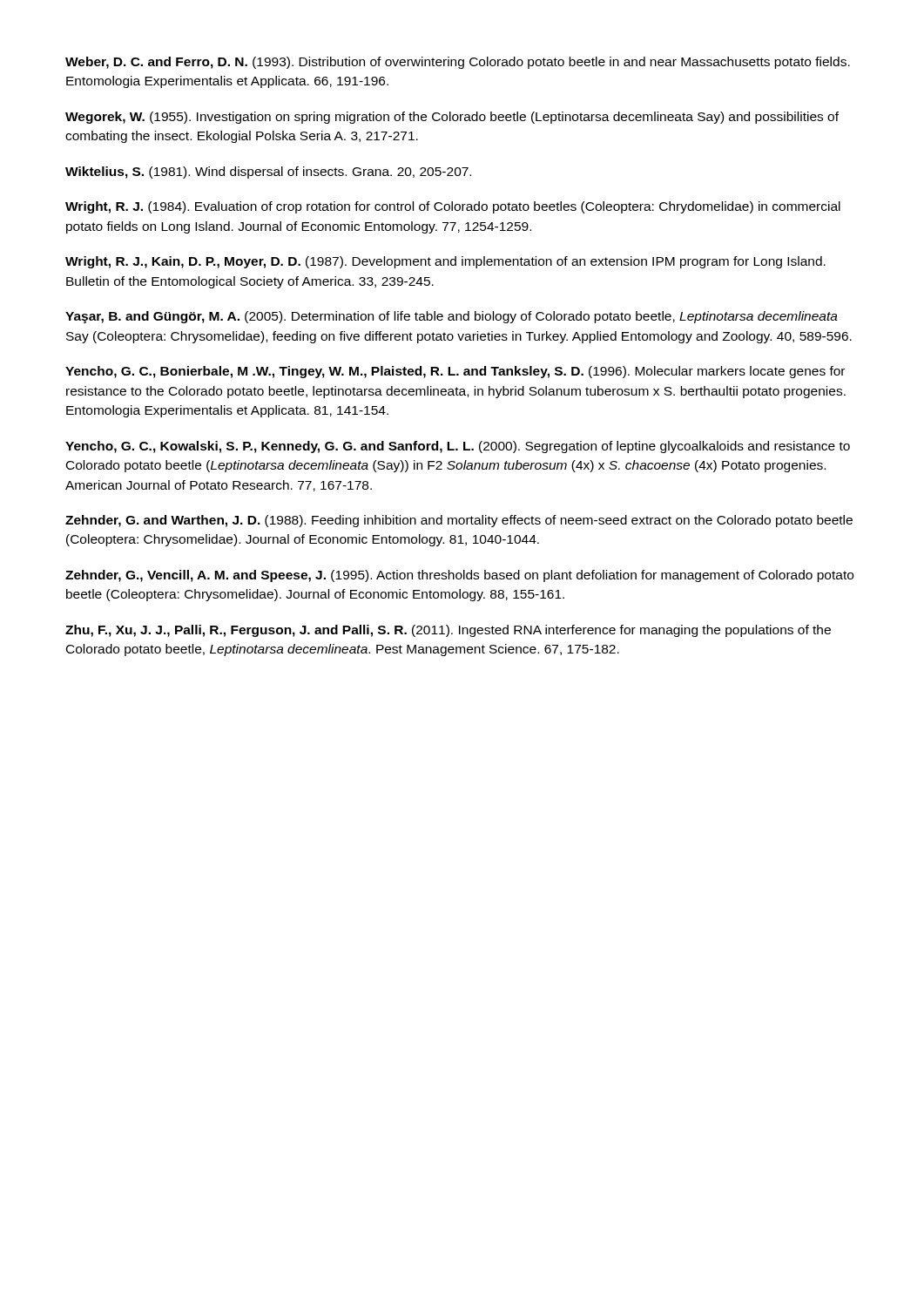Screen dimensions: 1307x924
Task: Find the list item containing "Weber, D. C. and Ferro,"
Action: 458,71
